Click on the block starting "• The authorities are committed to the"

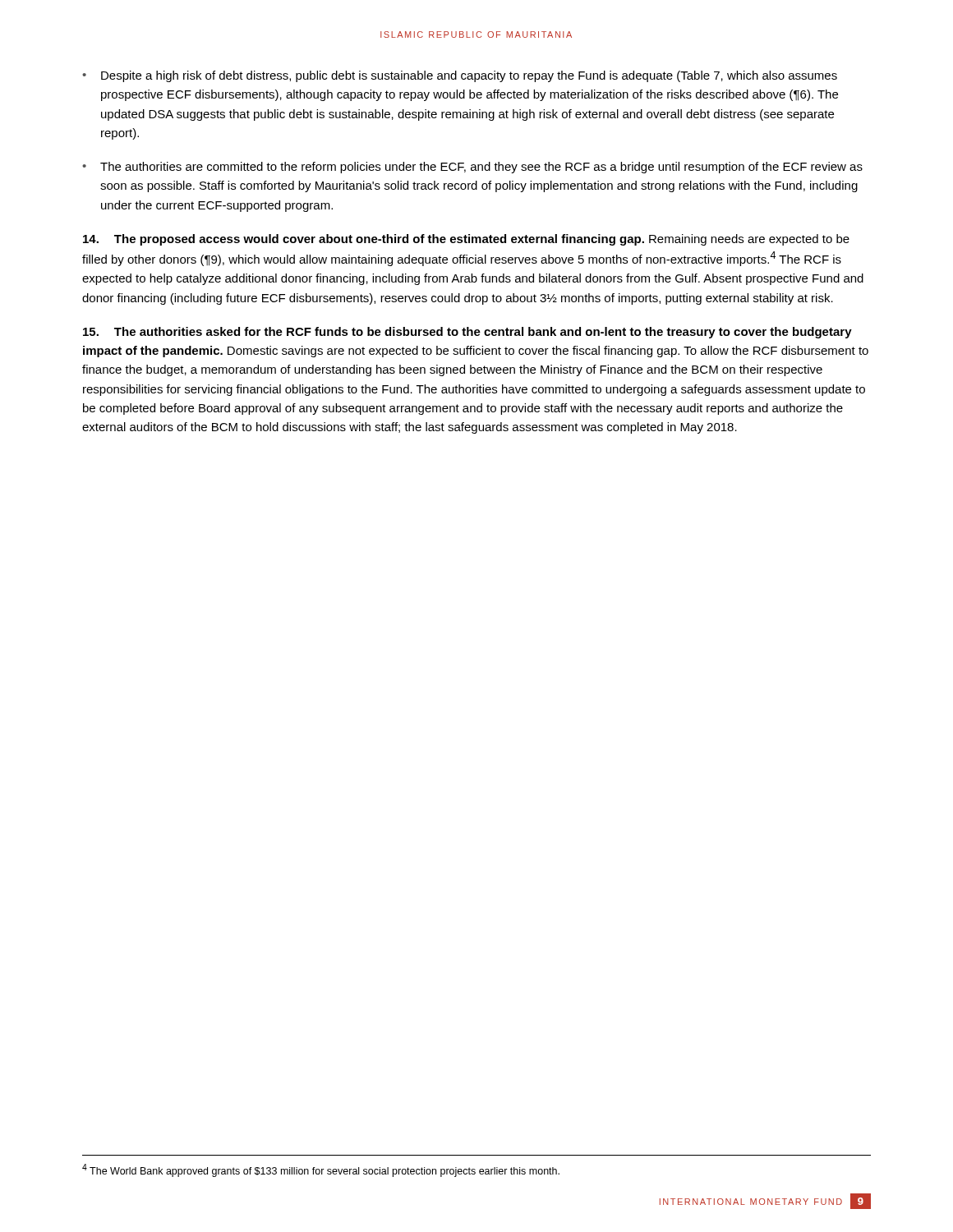pyautogui.click(x=476, y=185)
